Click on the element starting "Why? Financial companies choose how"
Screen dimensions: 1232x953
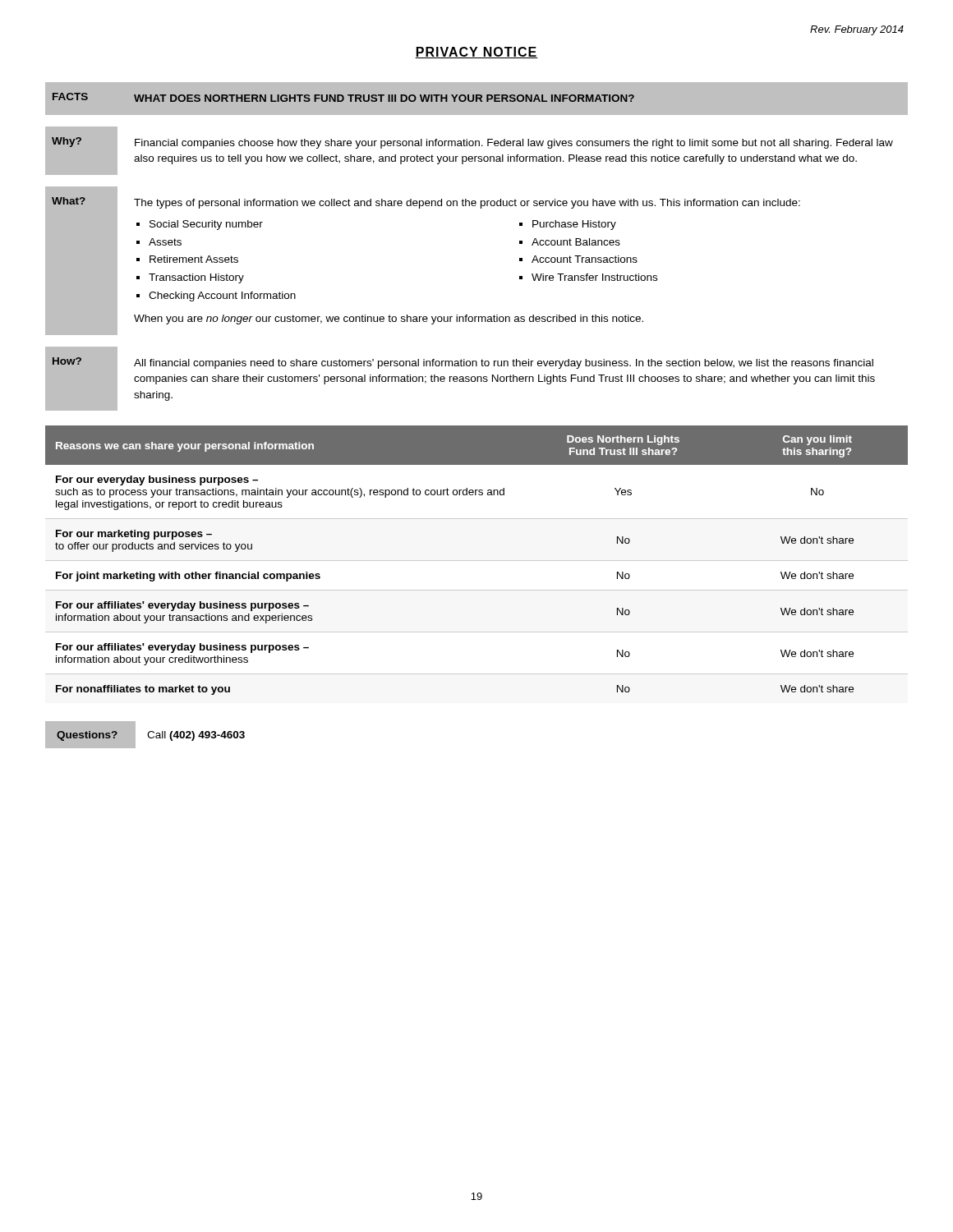476,150
